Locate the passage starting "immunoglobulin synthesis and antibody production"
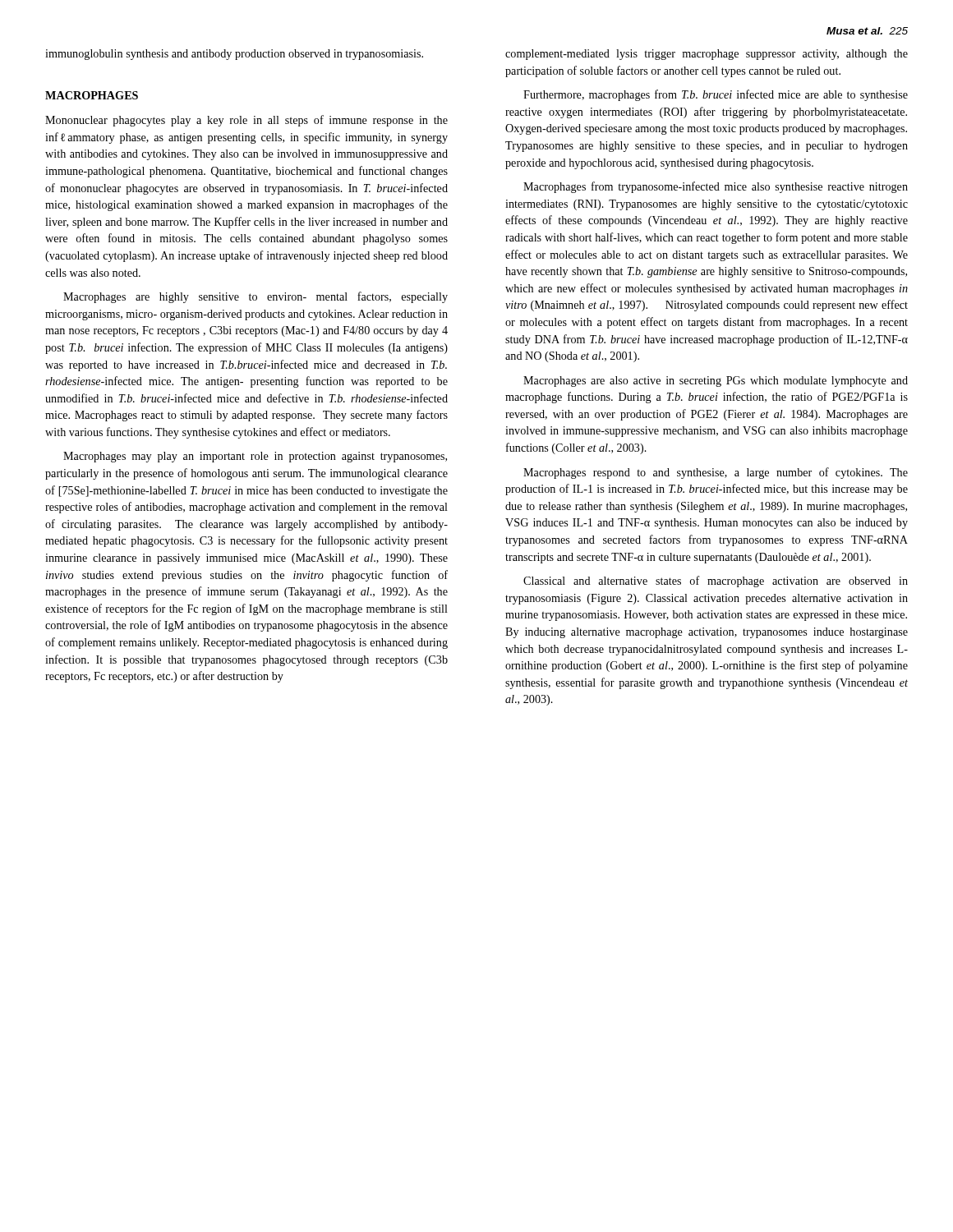The width and height of the screenshot is (953, 1232). pos(235,53)
